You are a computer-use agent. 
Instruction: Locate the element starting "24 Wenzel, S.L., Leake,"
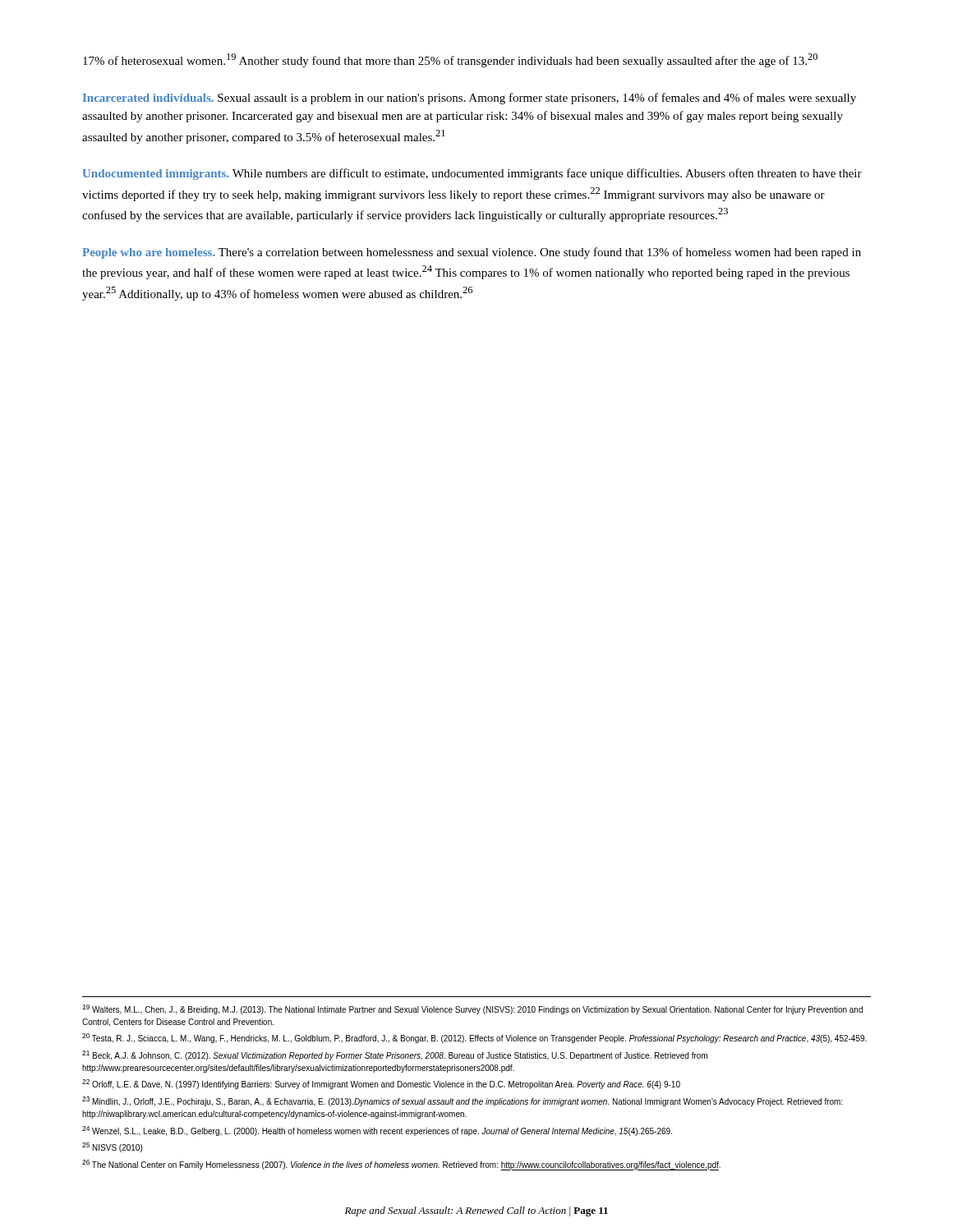377,1130
